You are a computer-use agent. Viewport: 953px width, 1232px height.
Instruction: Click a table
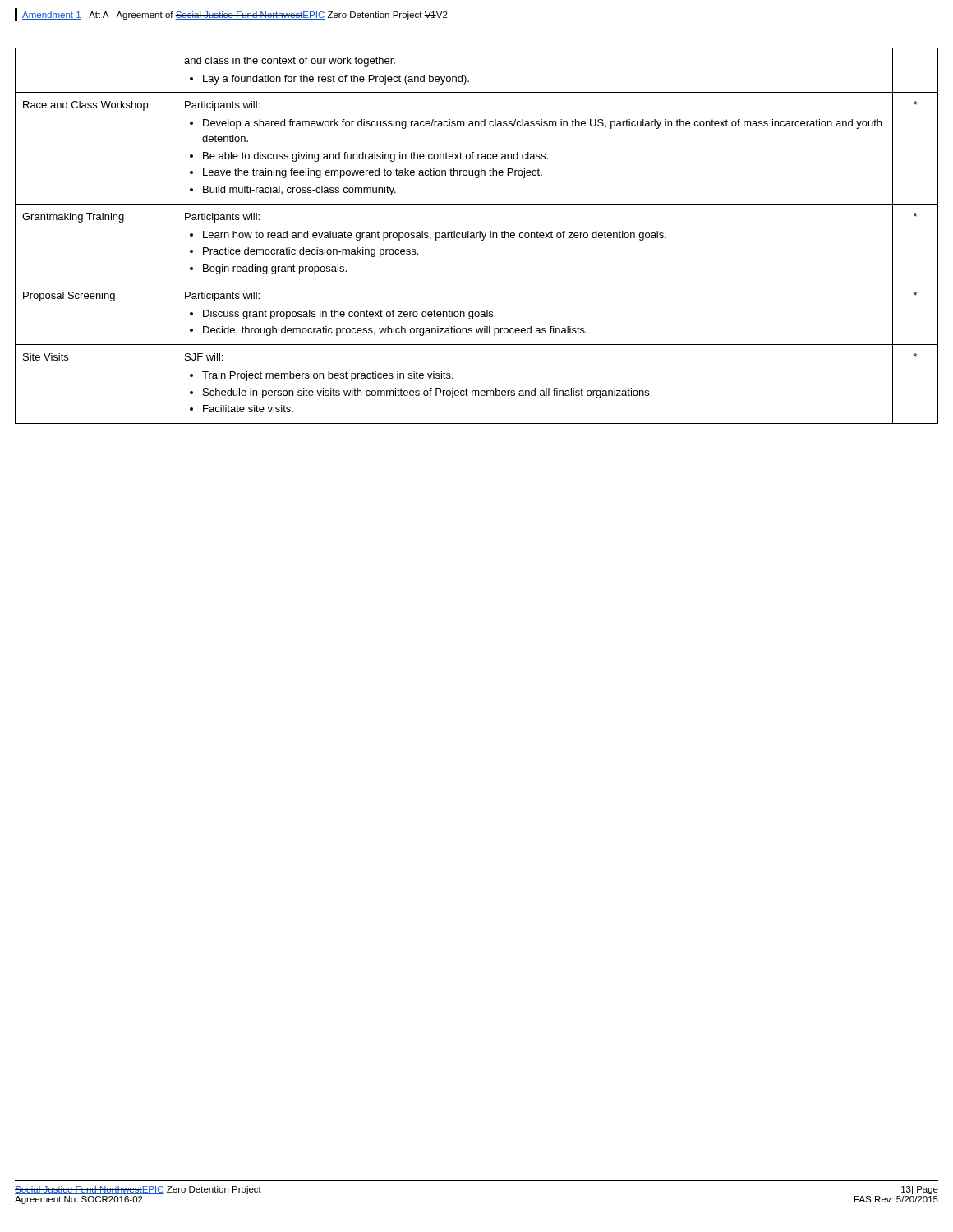point(476,614)
